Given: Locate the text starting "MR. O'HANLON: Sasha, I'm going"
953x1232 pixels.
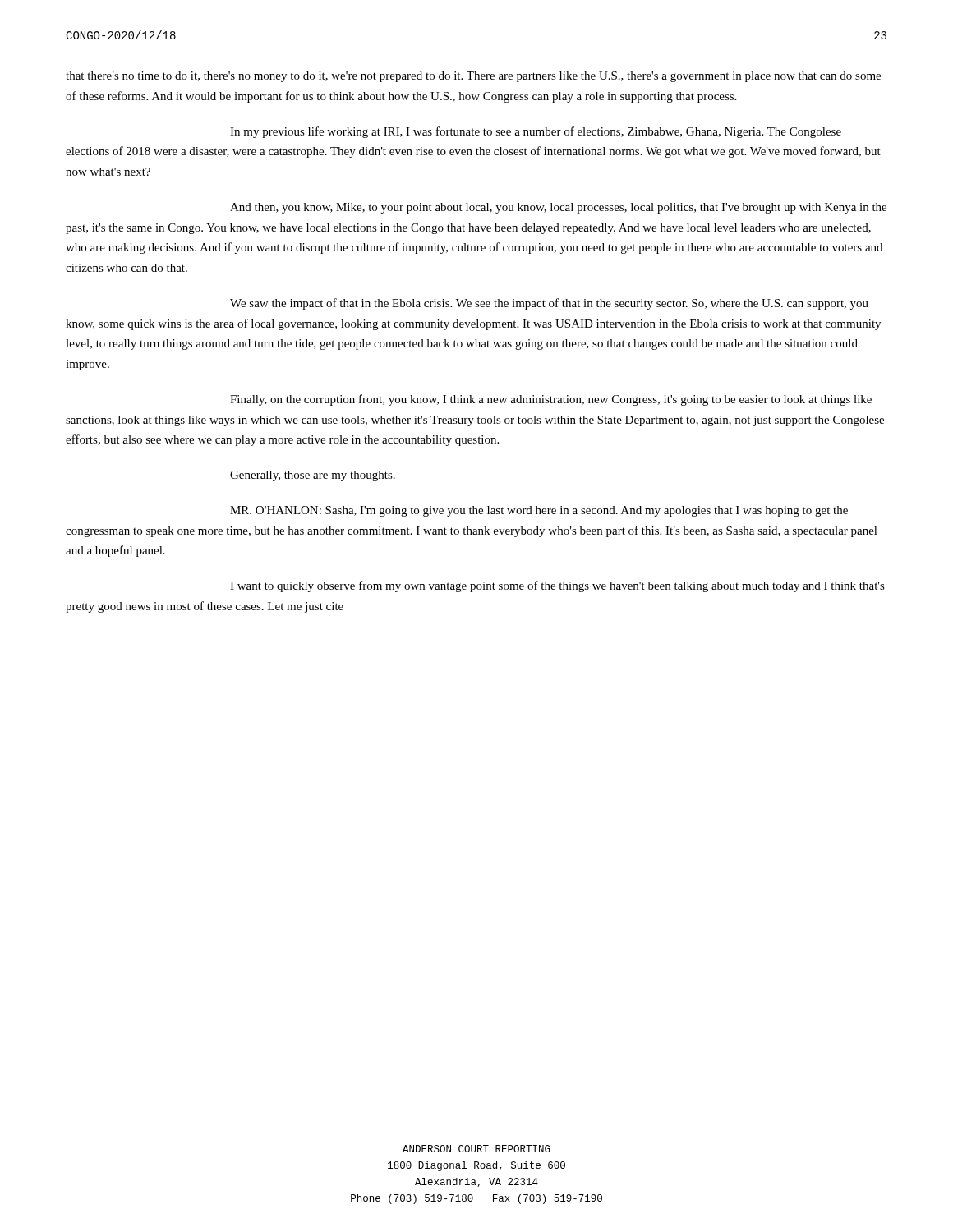Looking at the screenshot, I should coord(472,530).
